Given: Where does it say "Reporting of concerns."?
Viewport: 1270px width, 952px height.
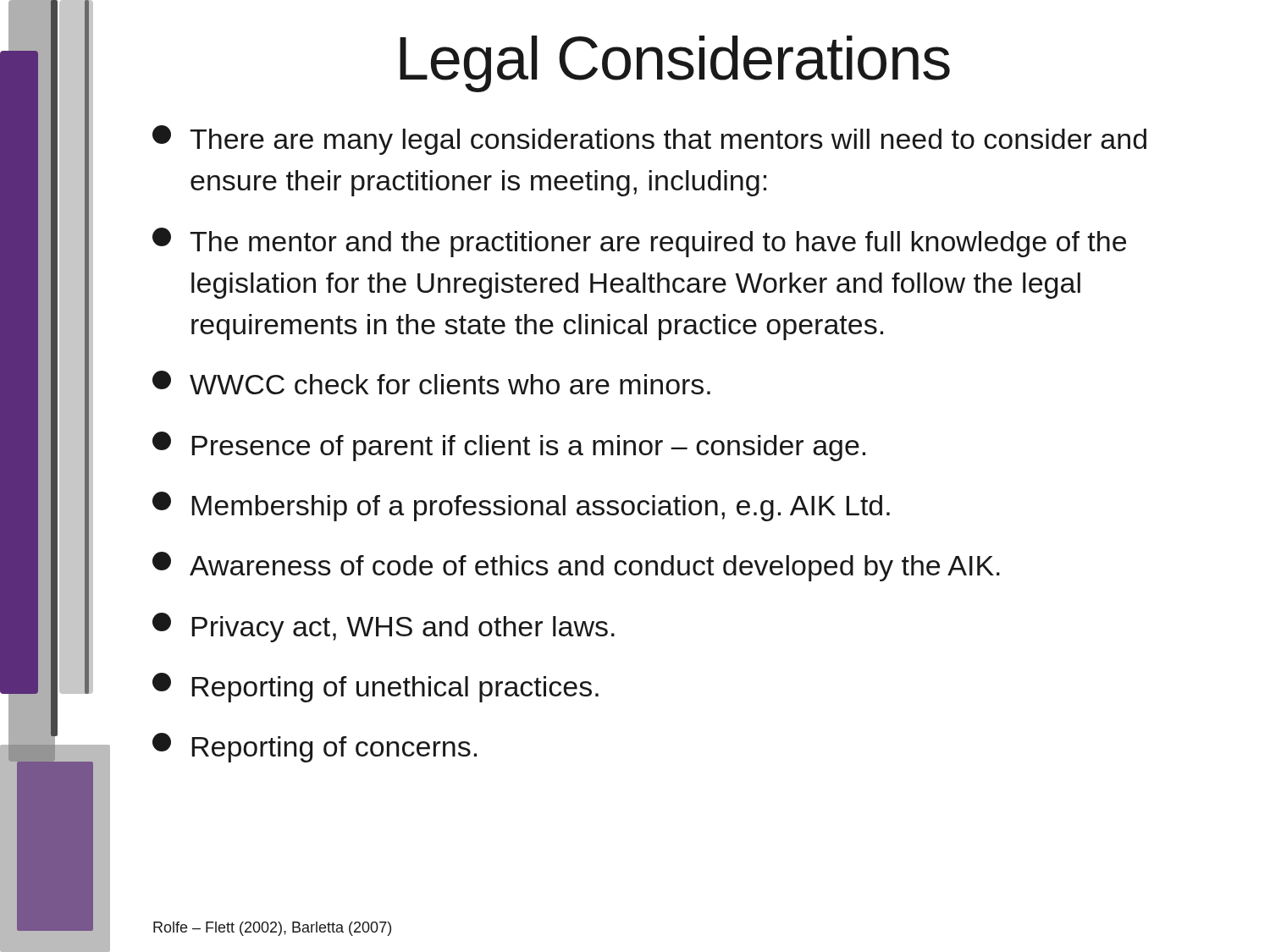Looking at the screenshot, I should tap(316, 747).
